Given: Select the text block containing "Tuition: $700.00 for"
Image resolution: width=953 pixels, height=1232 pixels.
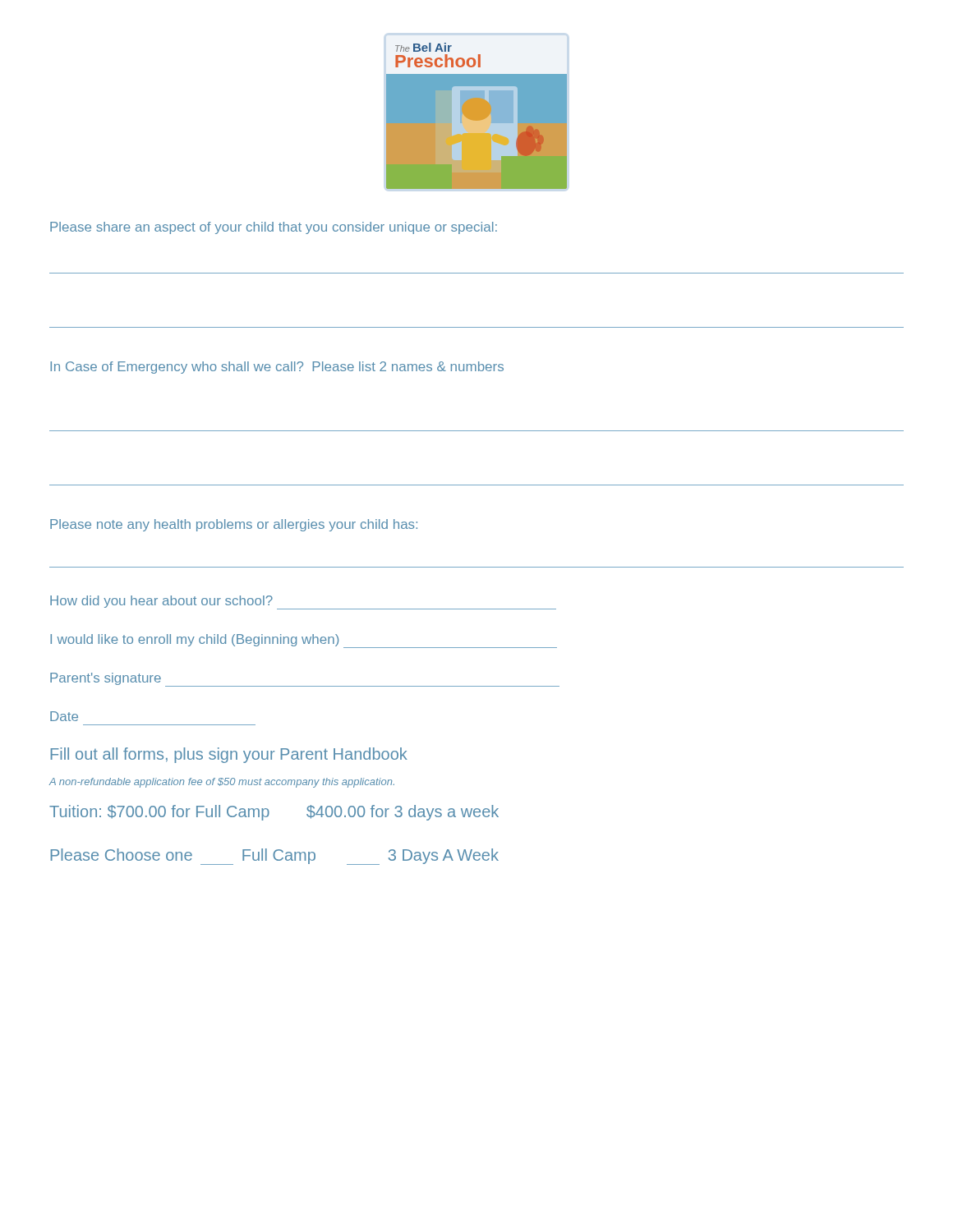Looking at the screenshot, I should tap(274, 811).
